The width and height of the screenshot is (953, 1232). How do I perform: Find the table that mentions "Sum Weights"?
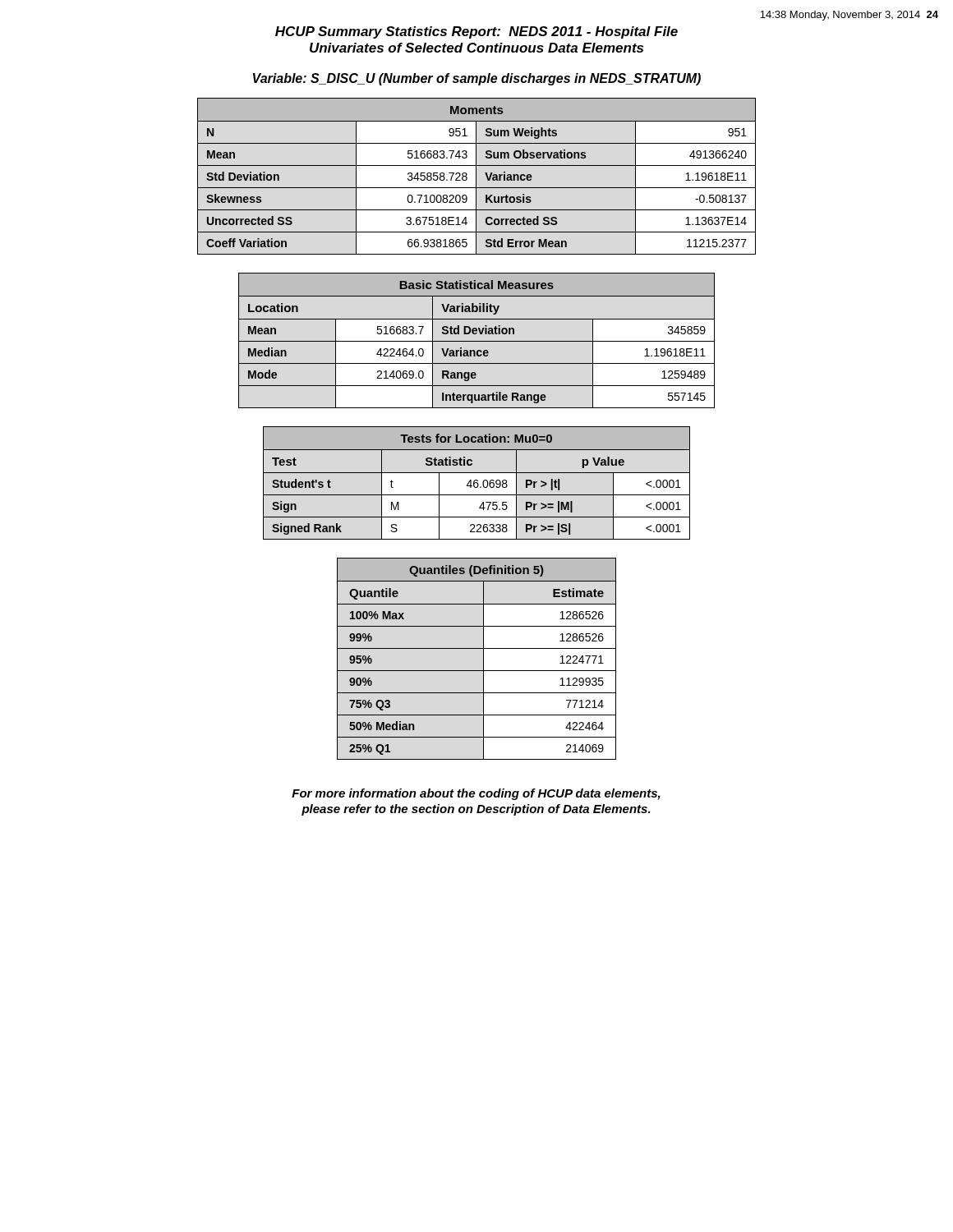click(476, 176)
